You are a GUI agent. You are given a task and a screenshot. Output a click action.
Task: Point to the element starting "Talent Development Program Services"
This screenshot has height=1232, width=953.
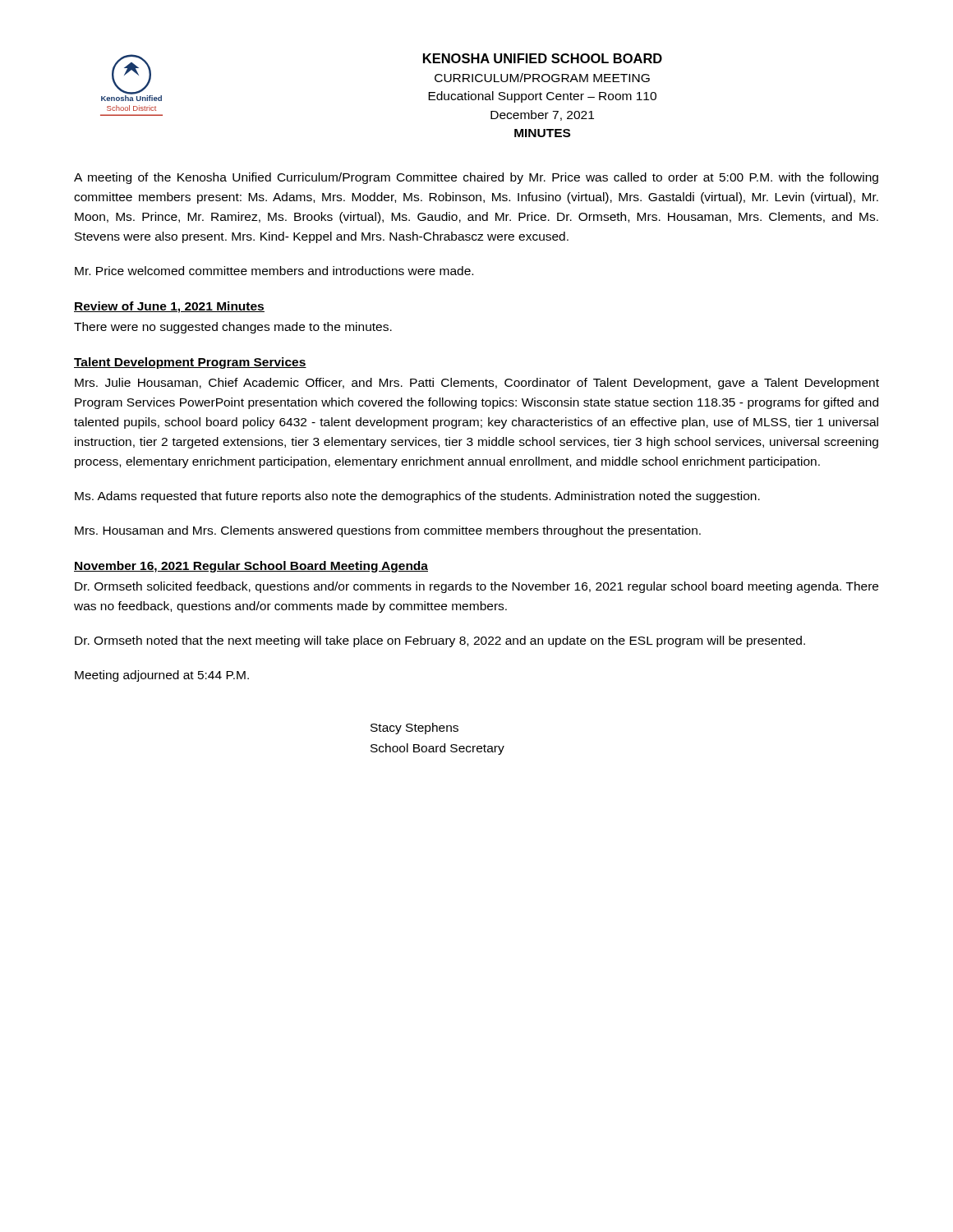click(190, 362)
